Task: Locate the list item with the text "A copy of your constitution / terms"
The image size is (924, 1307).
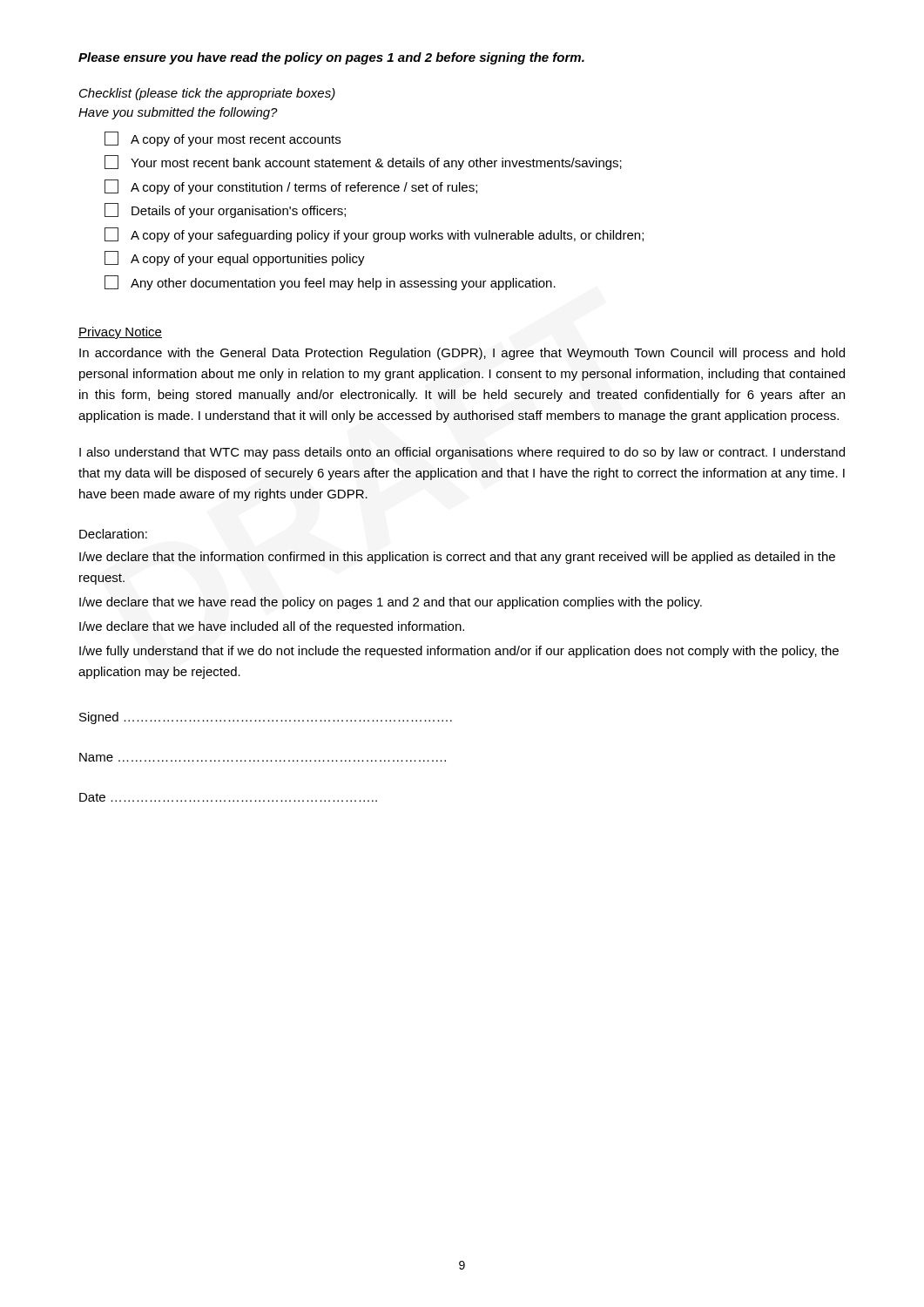Action: click(x=291, y=187)
